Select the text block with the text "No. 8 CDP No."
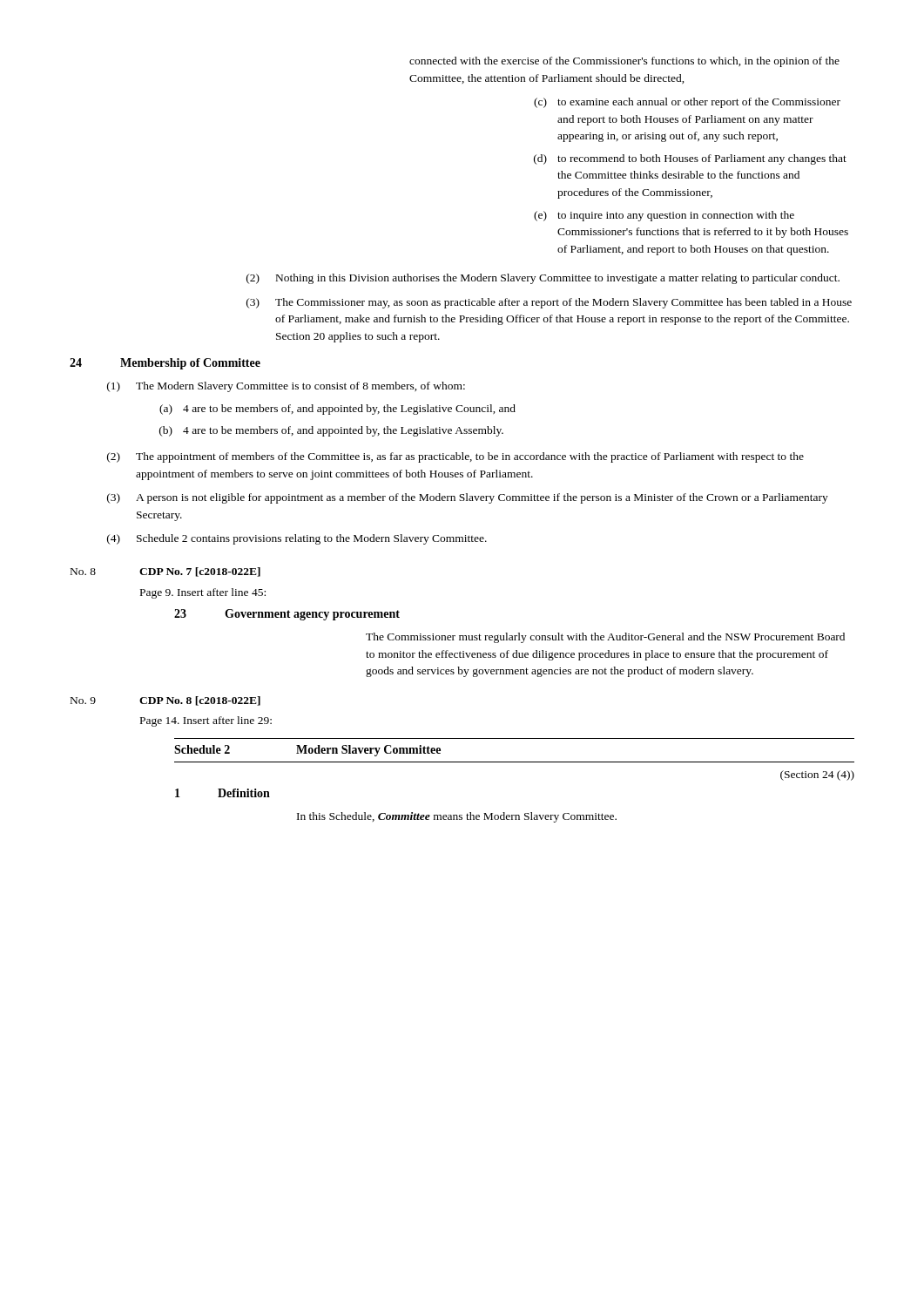Screen dimensions: 1307x924 165,572
